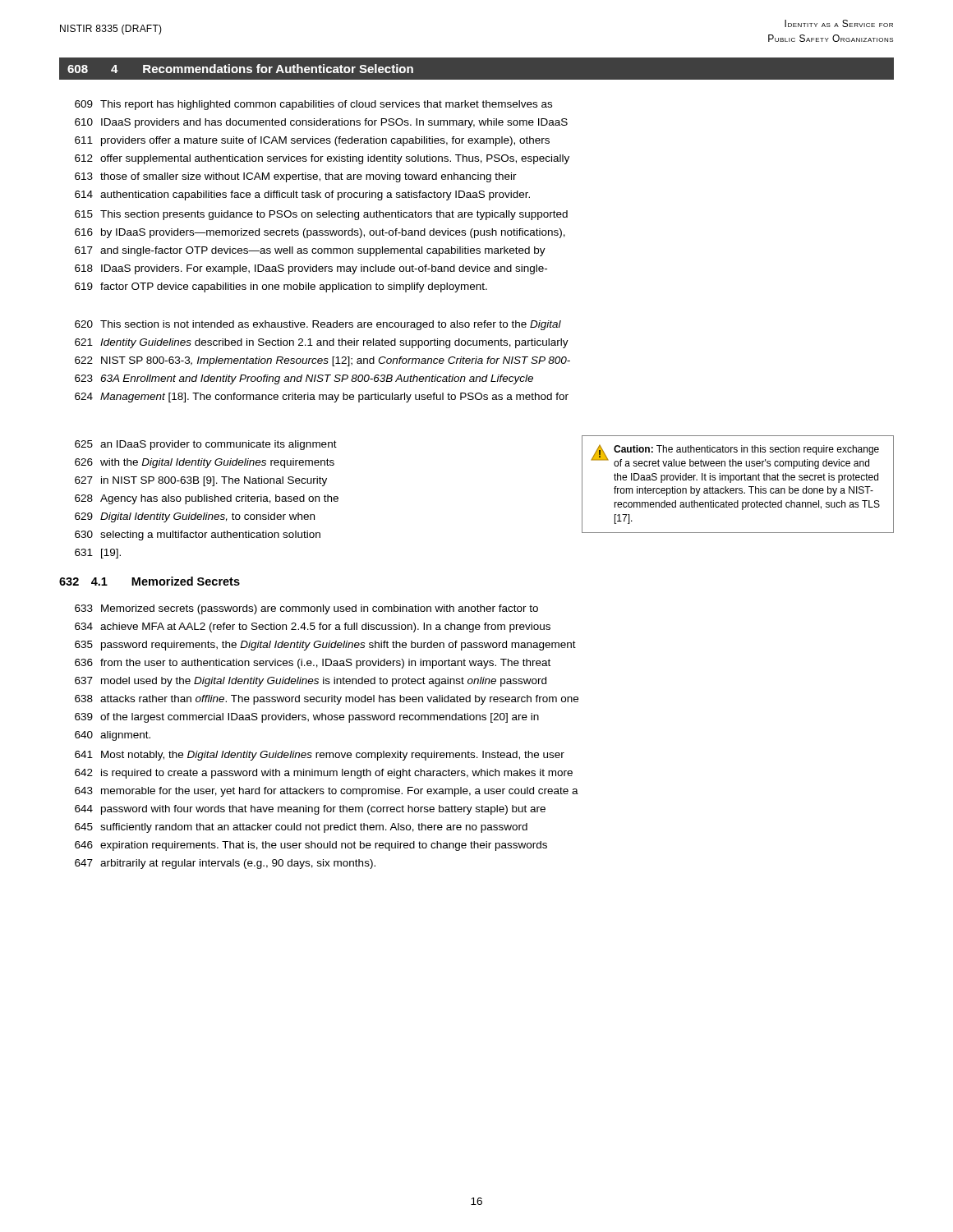Find a infographic
Viewport: 953px width, 1232px height.
coord(738,484)
